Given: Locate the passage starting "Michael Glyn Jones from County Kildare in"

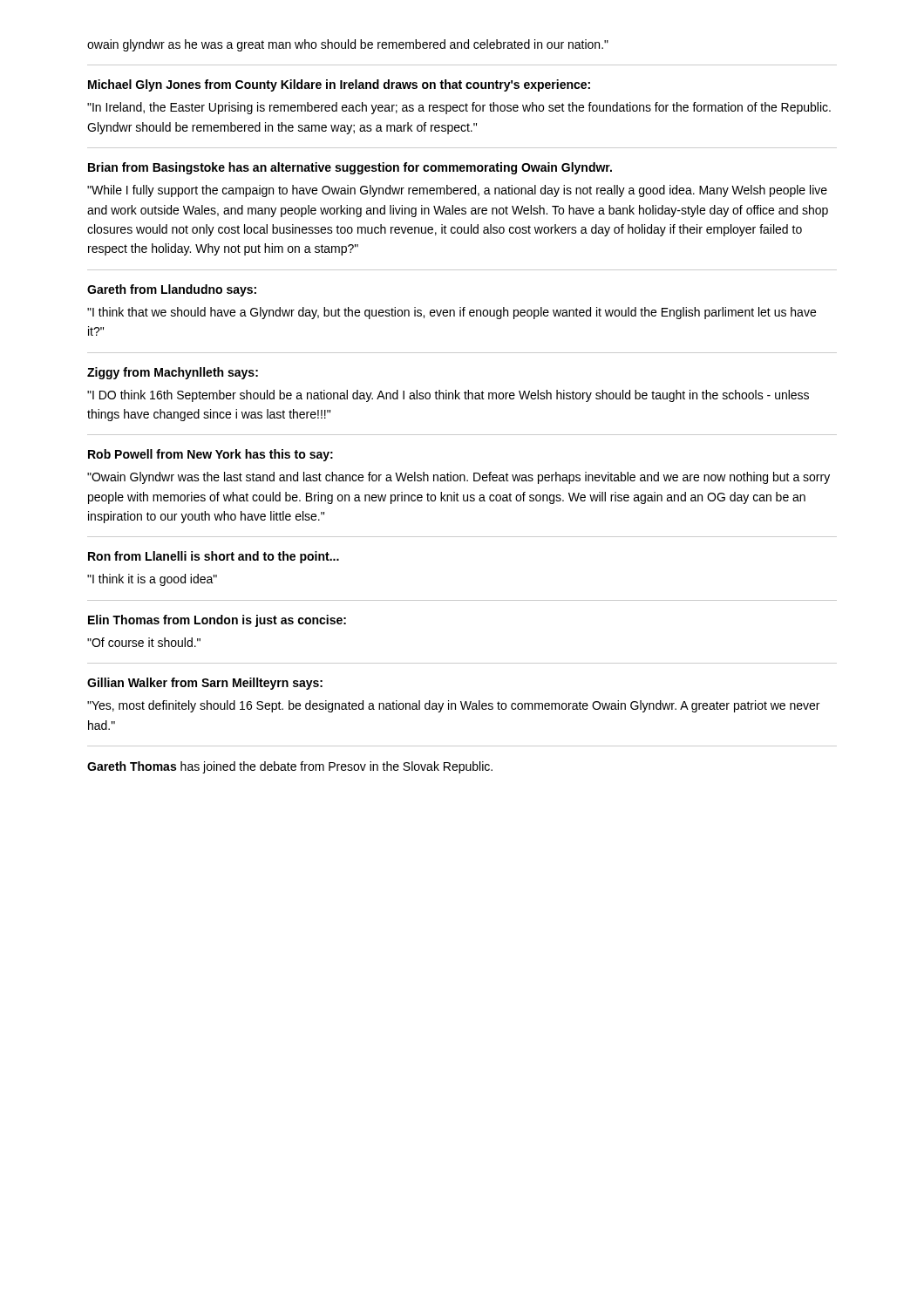Looking at the screenshot, I should coord(462,107).
